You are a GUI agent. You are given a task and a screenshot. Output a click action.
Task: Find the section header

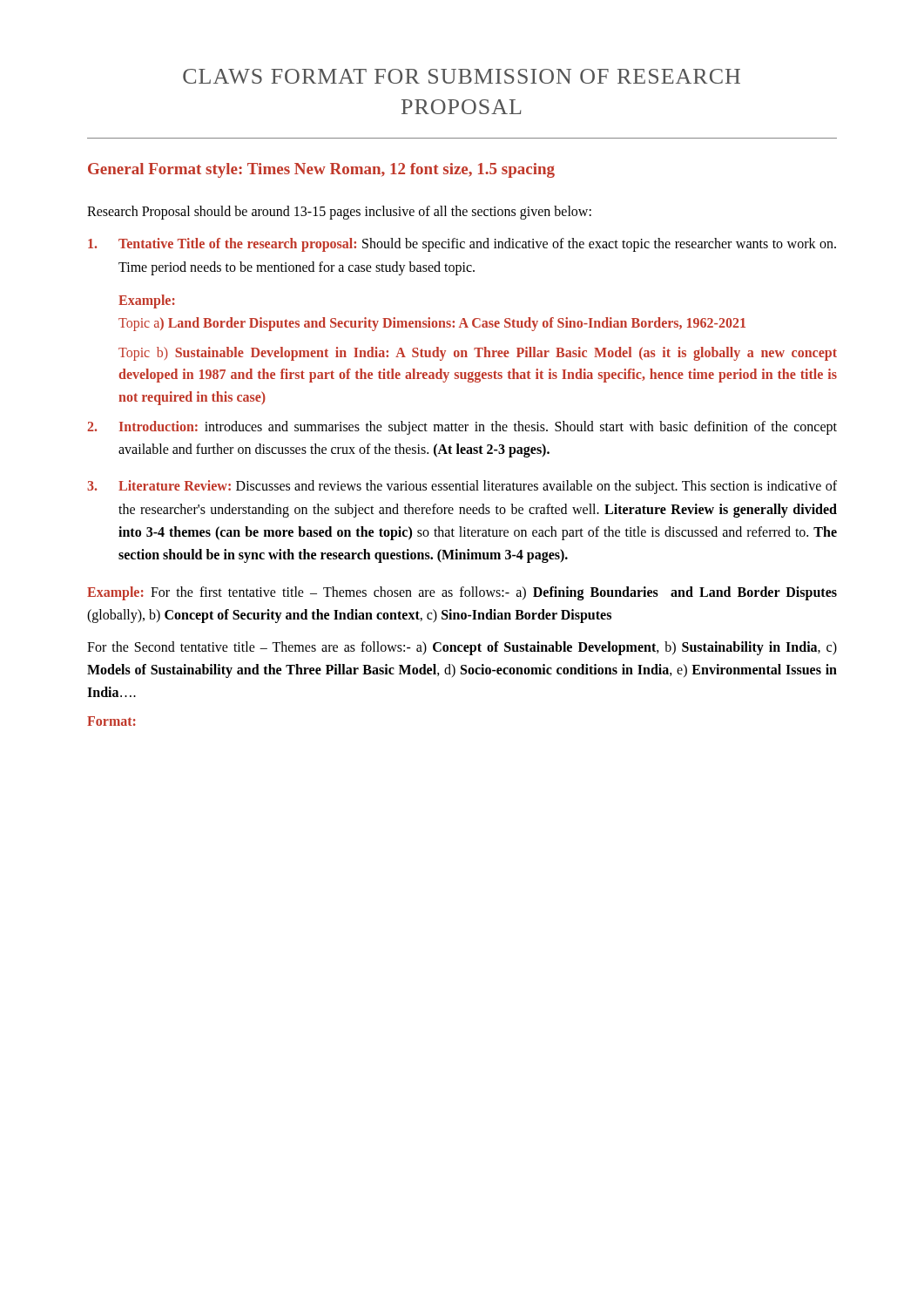tap(462, 169)
